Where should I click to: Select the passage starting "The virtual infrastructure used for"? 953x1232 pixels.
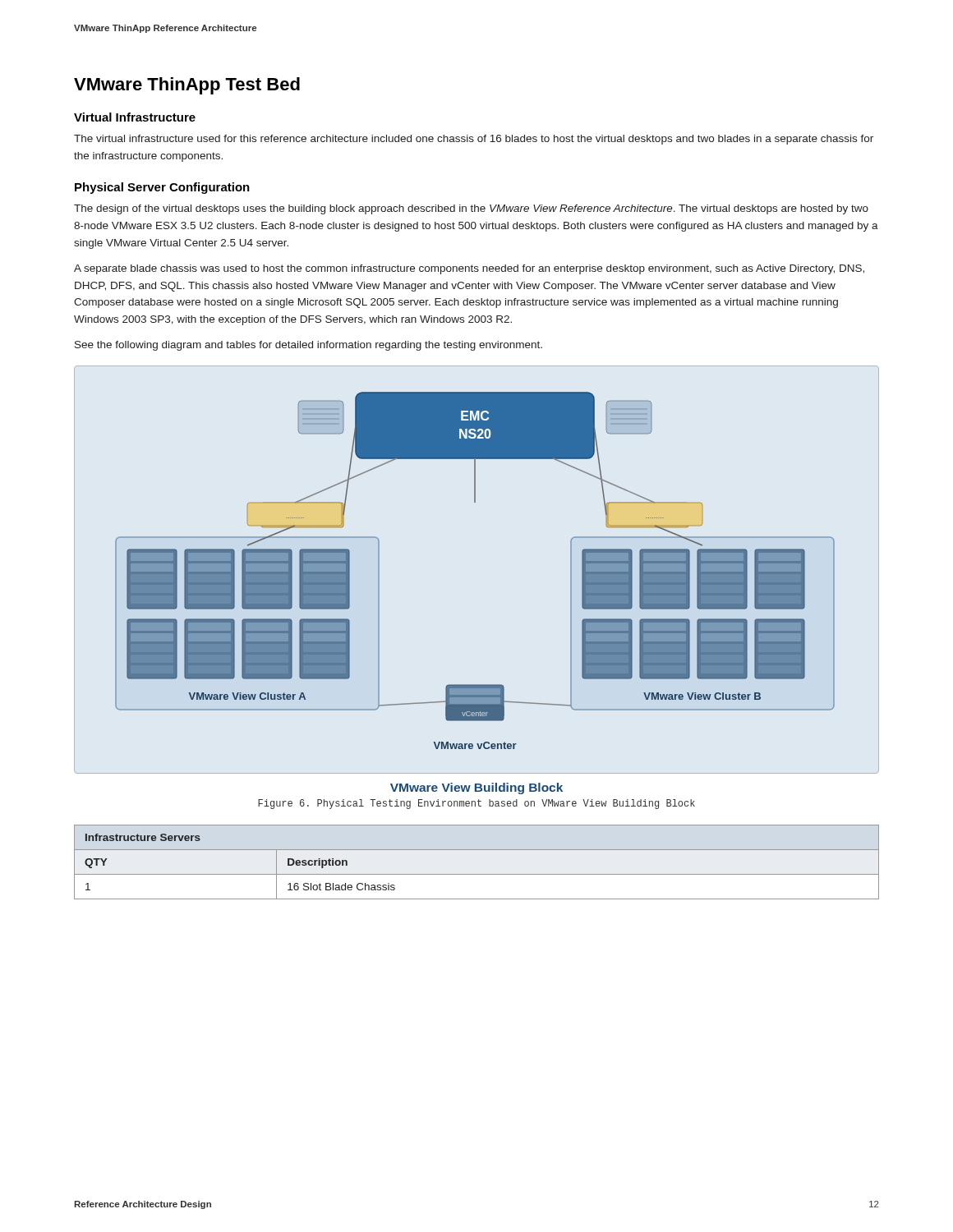click(x=474, y=147)
